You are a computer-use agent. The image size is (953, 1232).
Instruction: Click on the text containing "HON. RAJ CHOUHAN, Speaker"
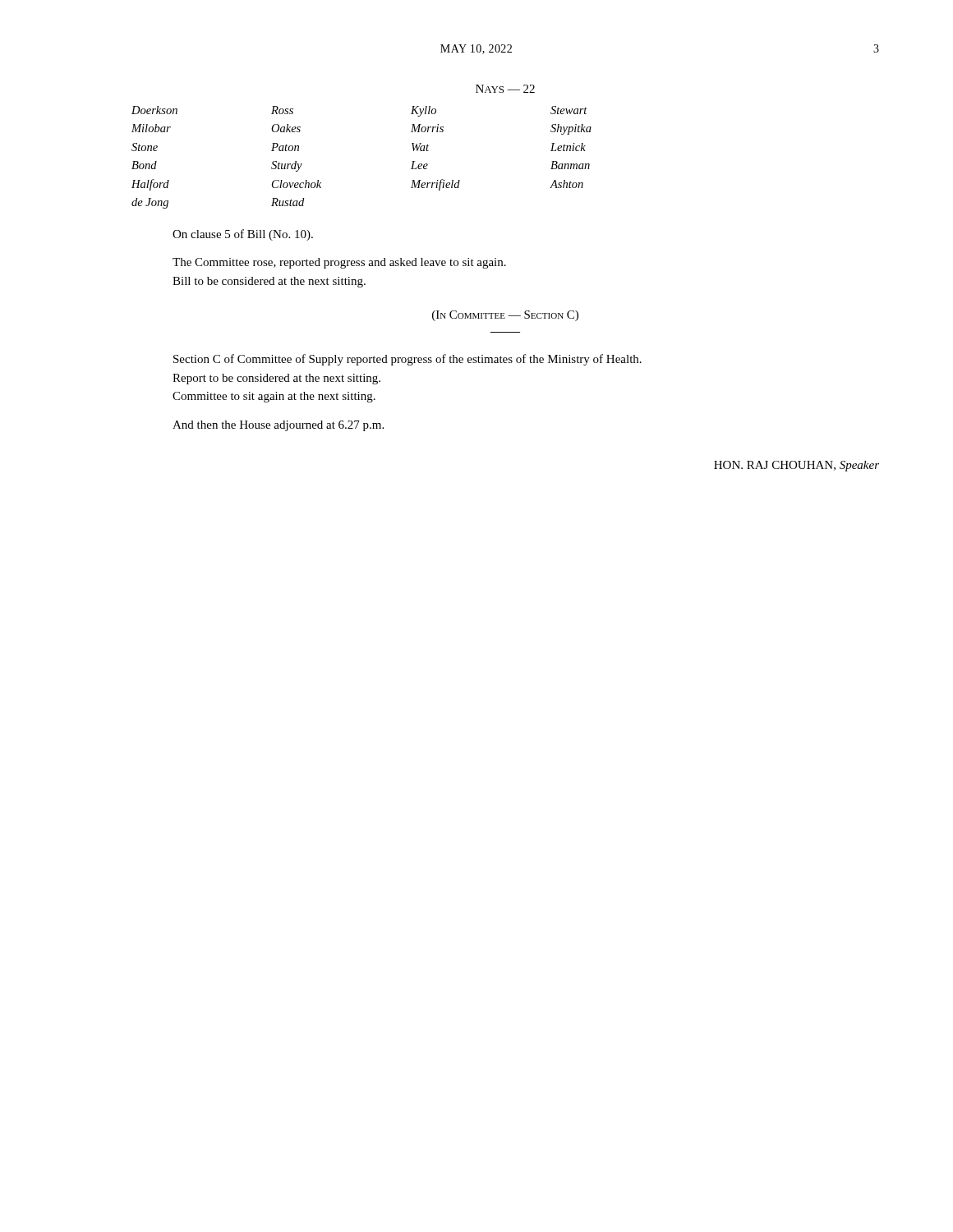[796, 465]
